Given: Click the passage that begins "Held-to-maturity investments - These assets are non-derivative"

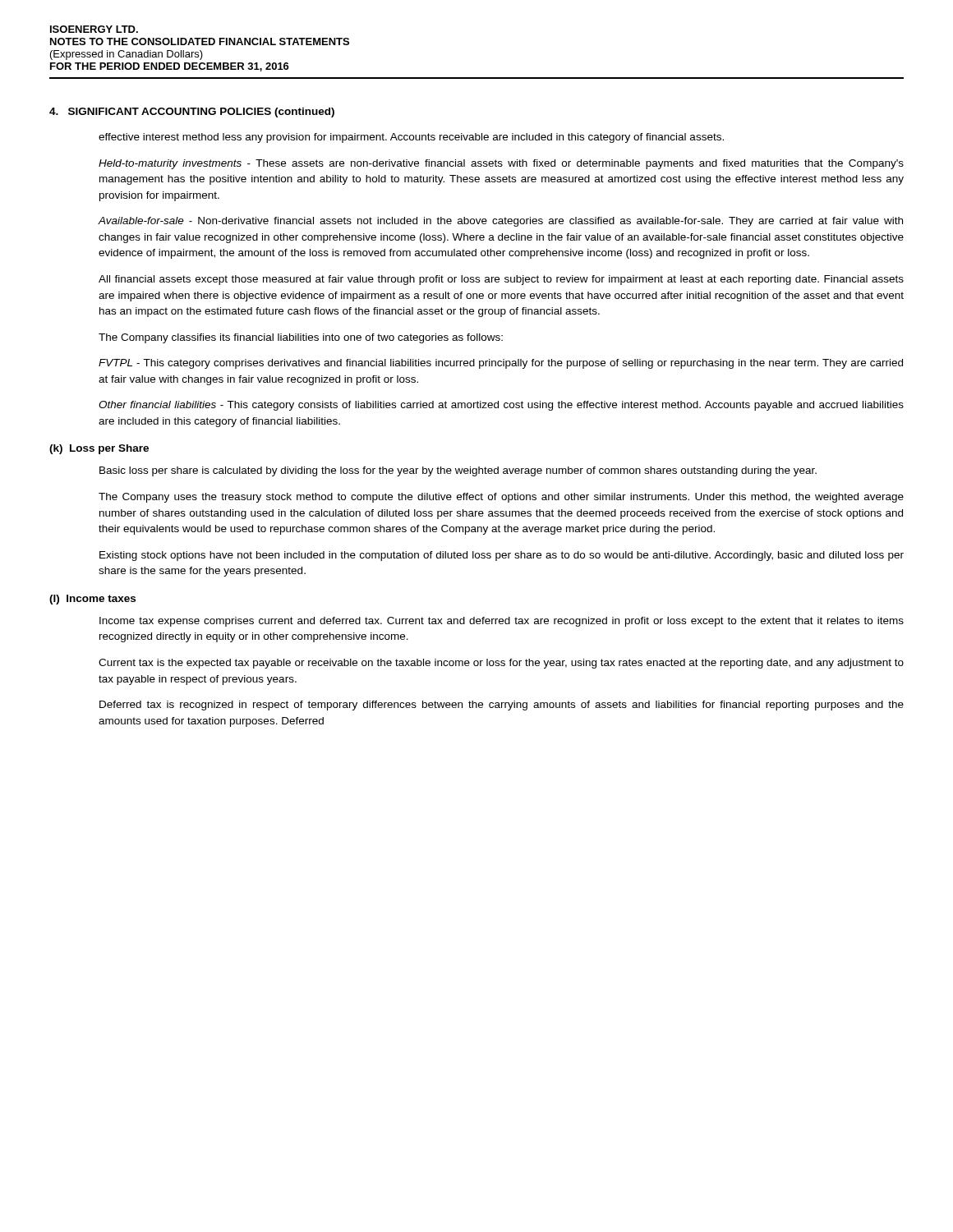Looking at the screenshot, I should (x=501, y=179).
